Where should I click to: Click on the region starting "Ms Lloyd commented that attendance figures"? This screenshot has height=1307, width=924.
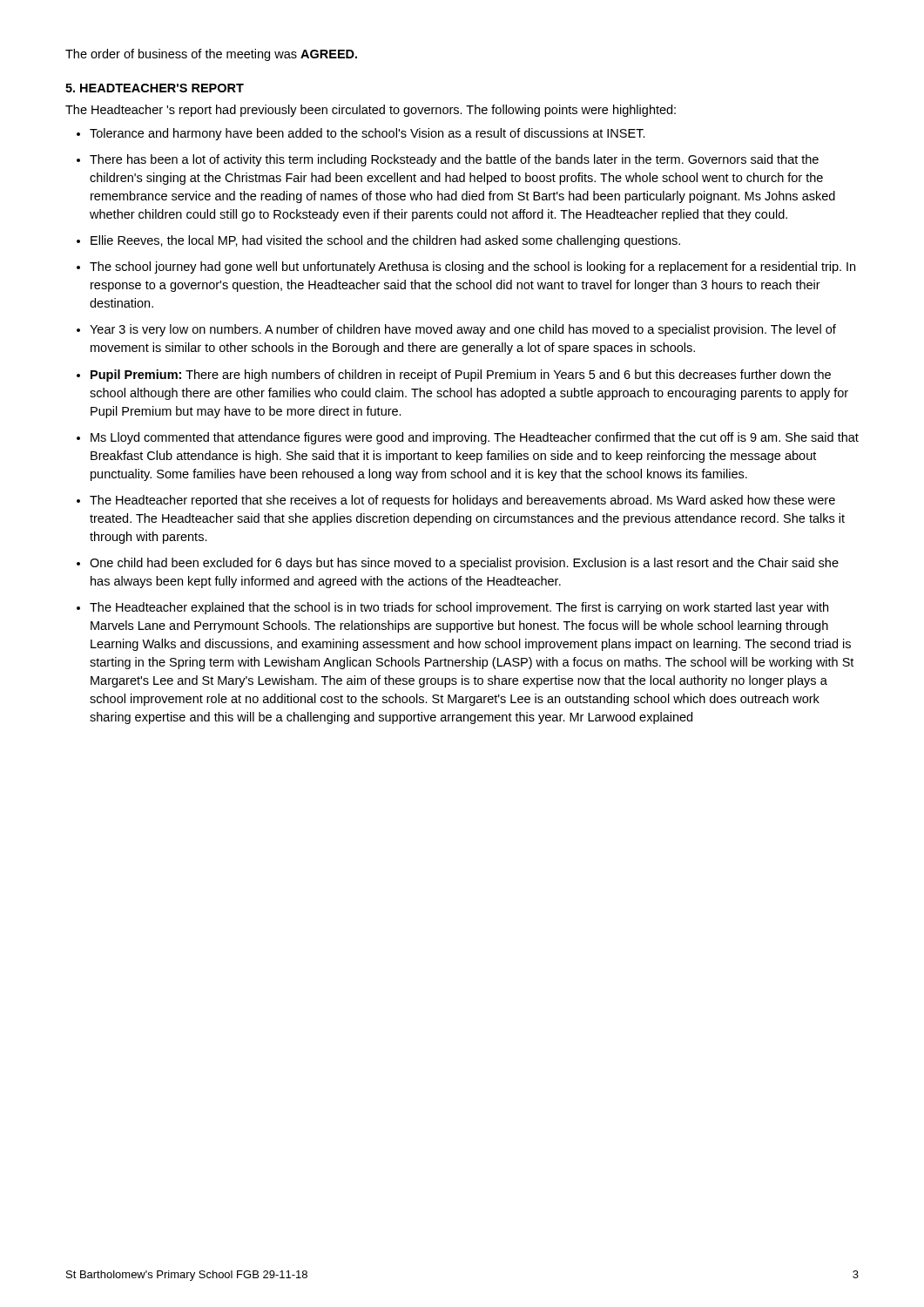coord(474,455)
